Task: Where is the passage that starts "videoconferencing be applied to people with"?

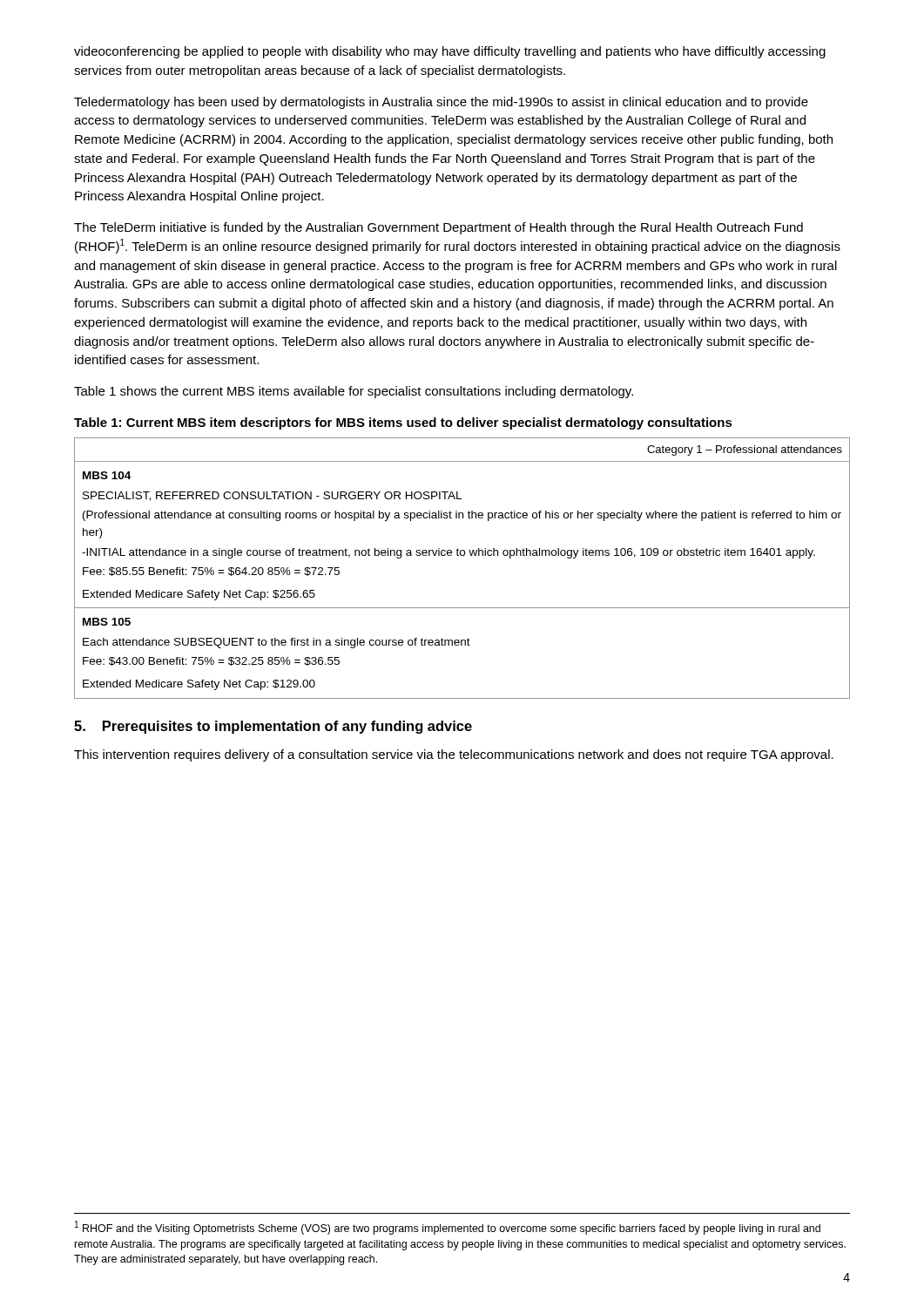Action: pyautogui.click(x=462, y=61)
